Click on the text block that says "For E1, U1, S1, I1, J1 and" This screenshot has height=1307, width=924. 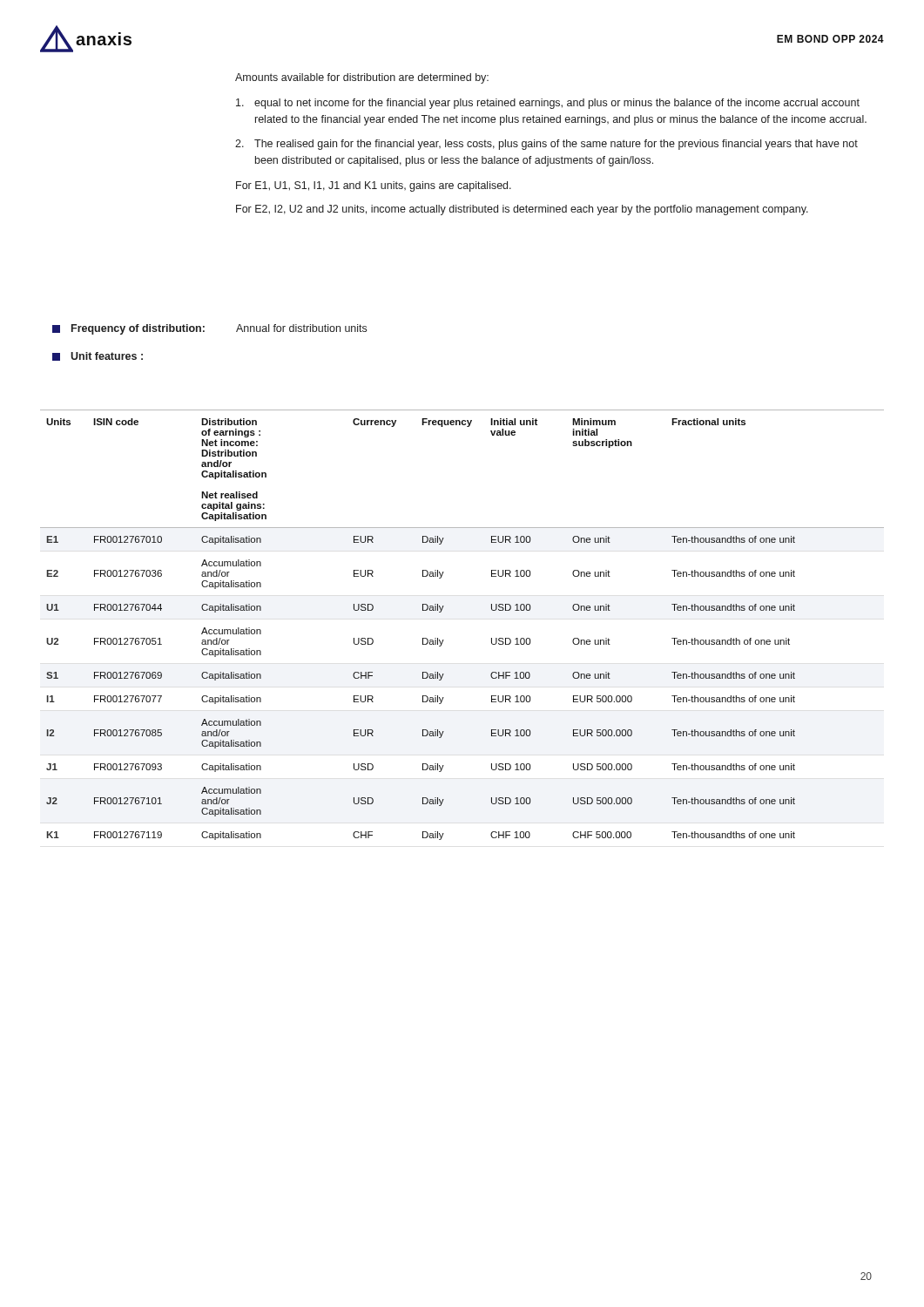point(373,185)
